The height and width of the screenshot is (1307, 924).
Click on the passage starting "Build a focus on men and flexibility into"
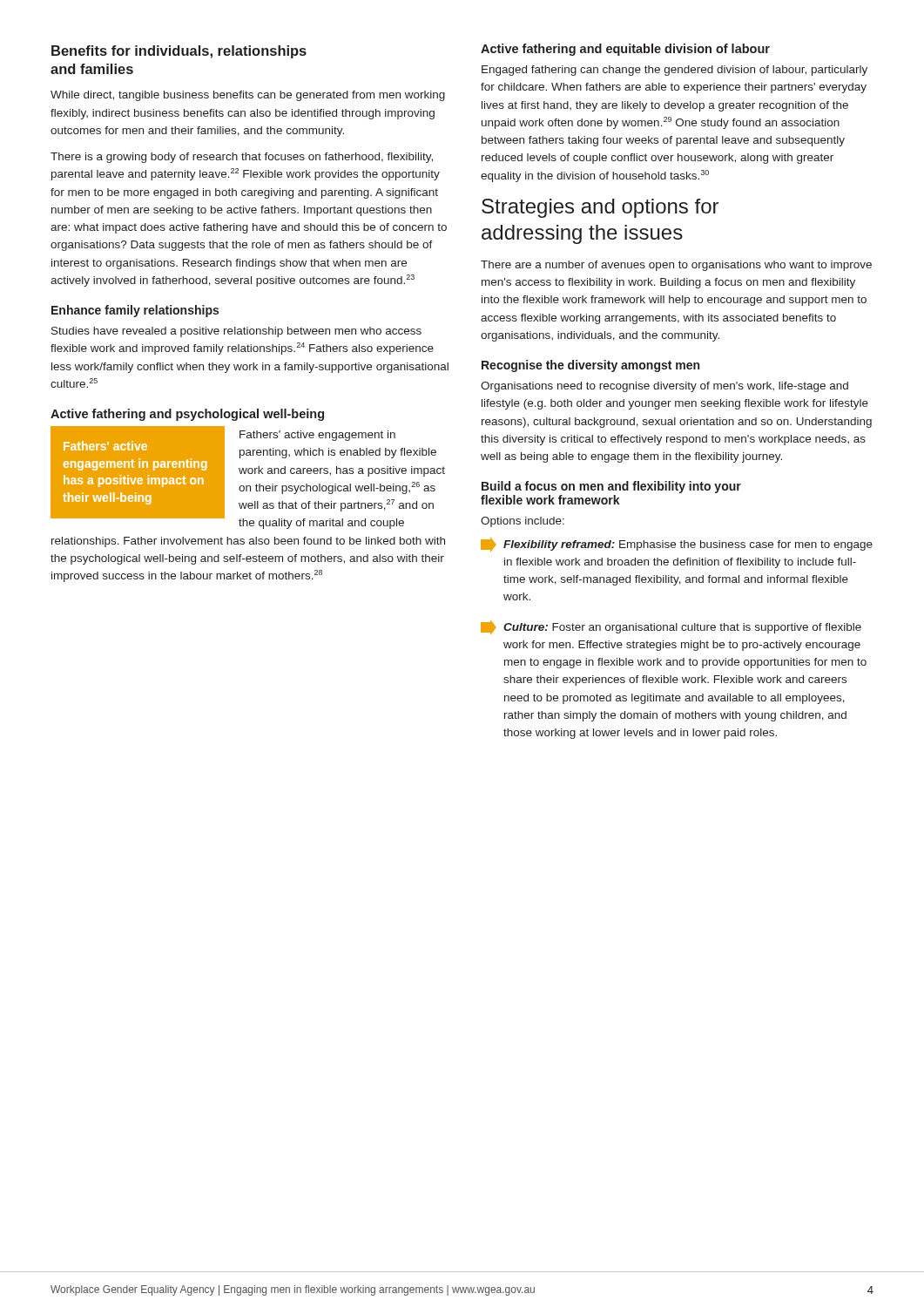(x=677, y=493)
